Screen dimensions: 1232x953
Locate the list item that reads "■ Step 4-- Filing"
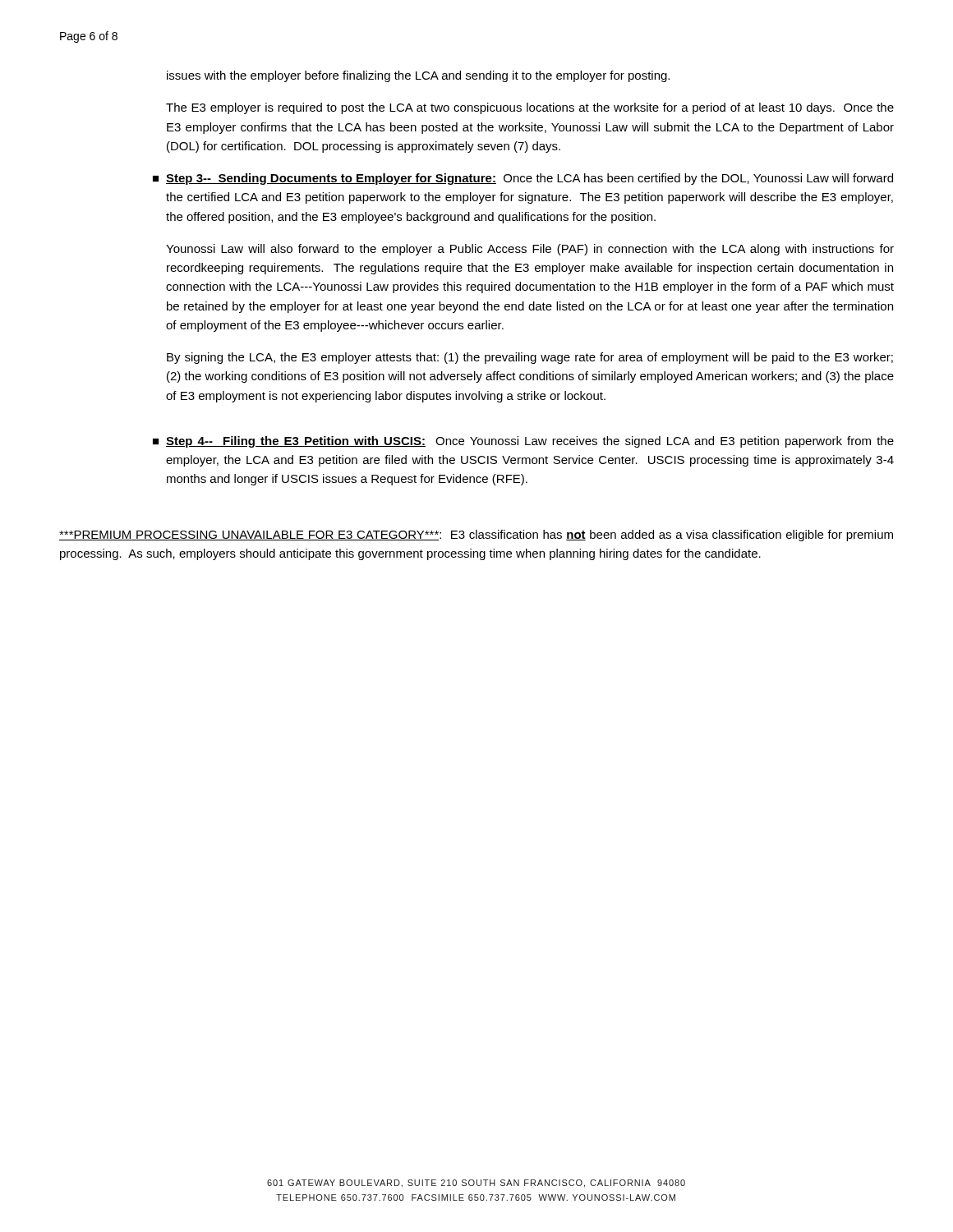[x=476, y=466]
